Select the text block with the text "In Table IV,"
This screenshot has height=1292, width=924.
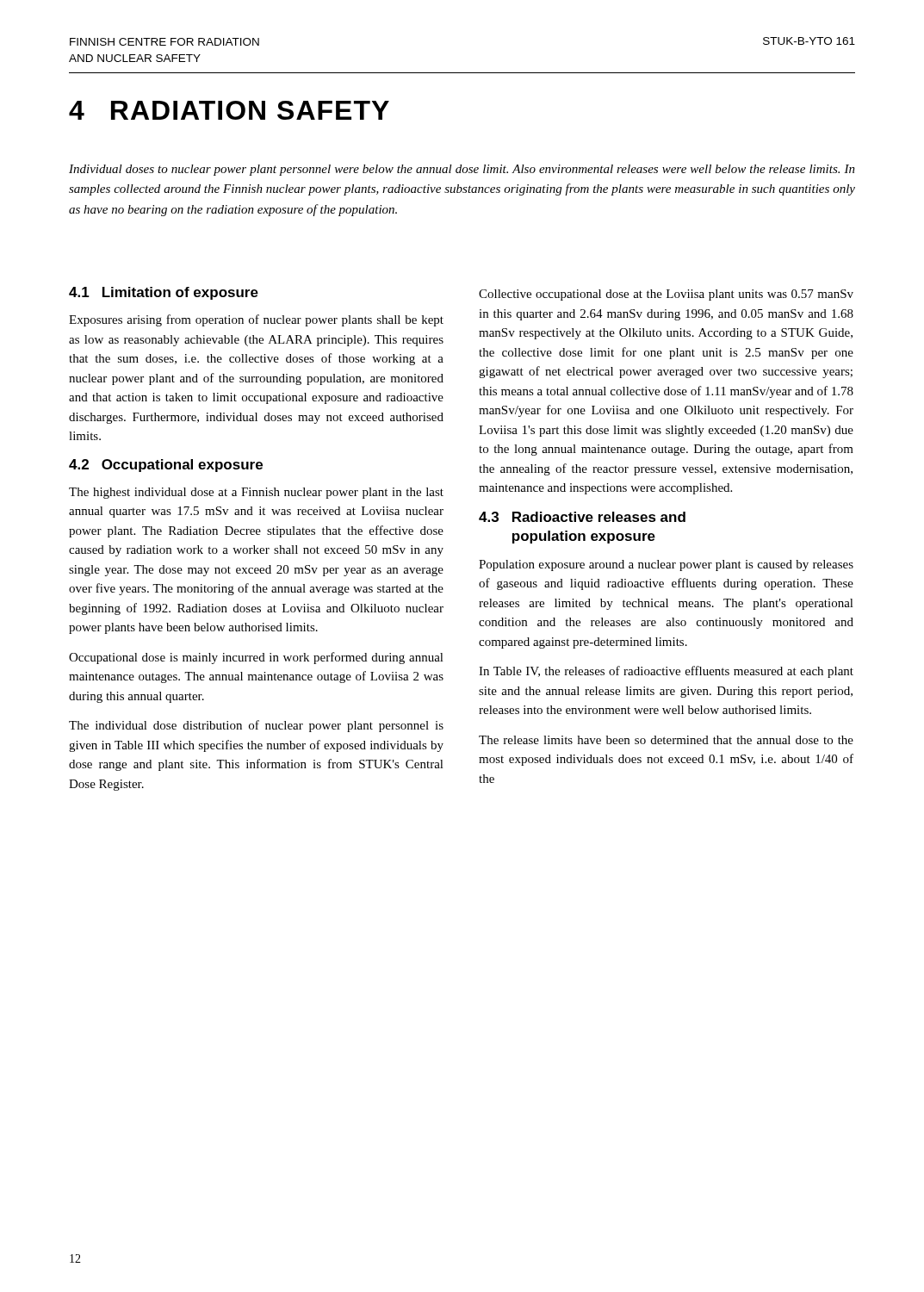pyautogui.click(x=666, y=691)
